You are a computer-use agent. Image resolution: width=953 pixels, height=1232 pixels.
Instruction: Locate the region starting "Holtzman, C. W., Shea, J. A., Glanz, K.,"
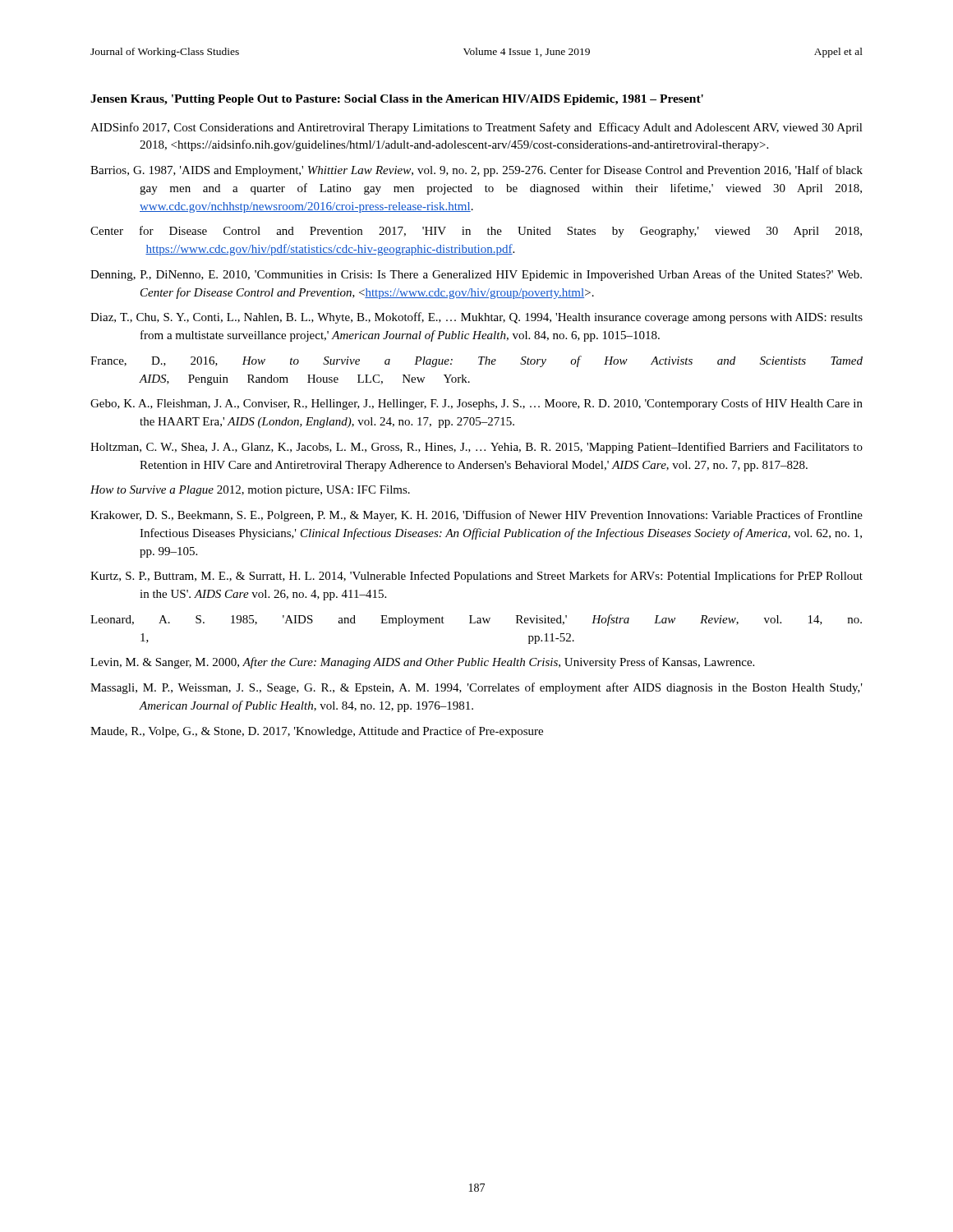[476, 456]
